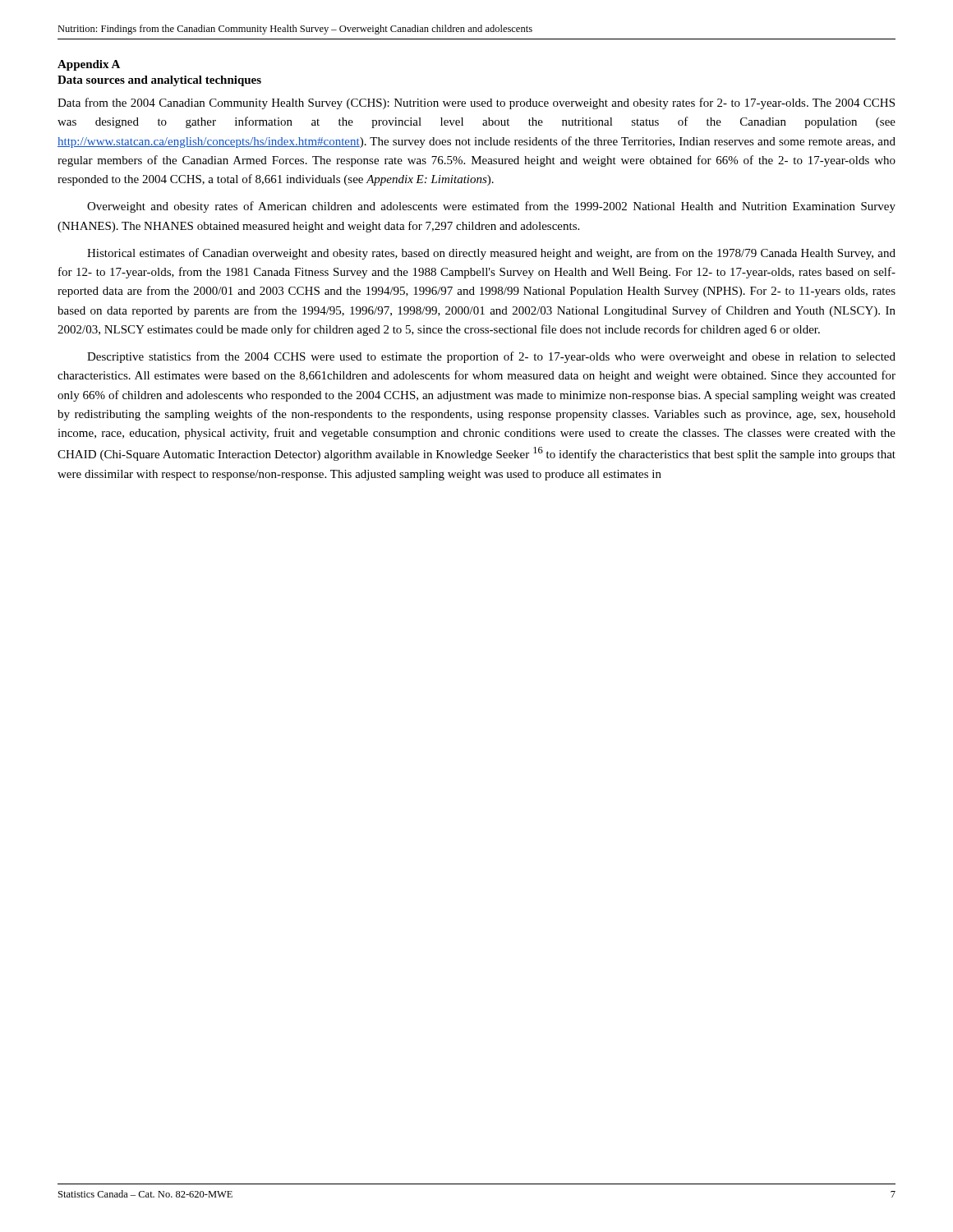This screenshot has height=1232, width=953.
Task: Point to the block beginning "Overweight and obesity rates of"
Action: pos(476,216)
